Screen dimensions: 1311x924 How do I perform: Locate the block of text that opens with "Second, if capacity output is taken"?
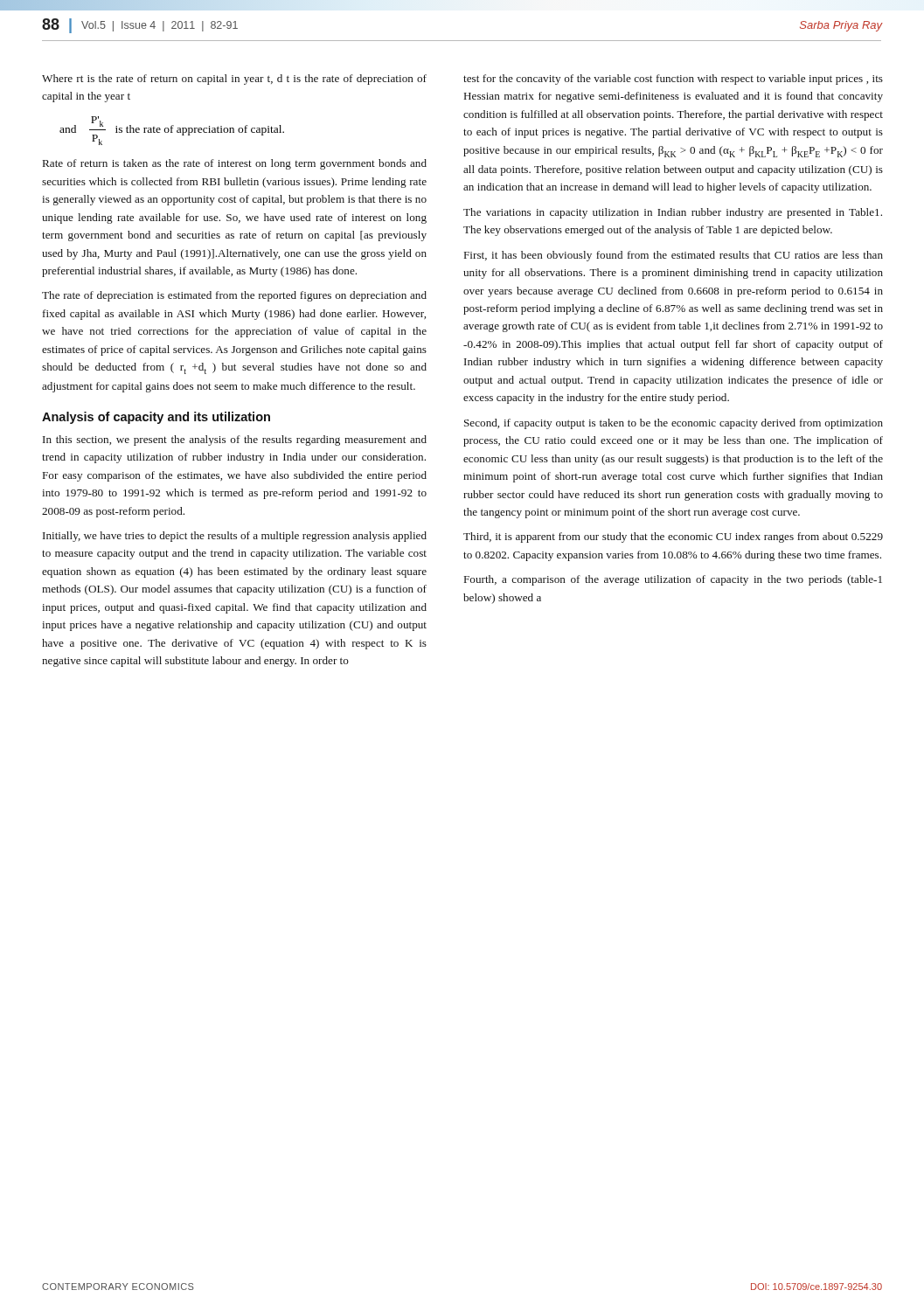click(673, 467)
